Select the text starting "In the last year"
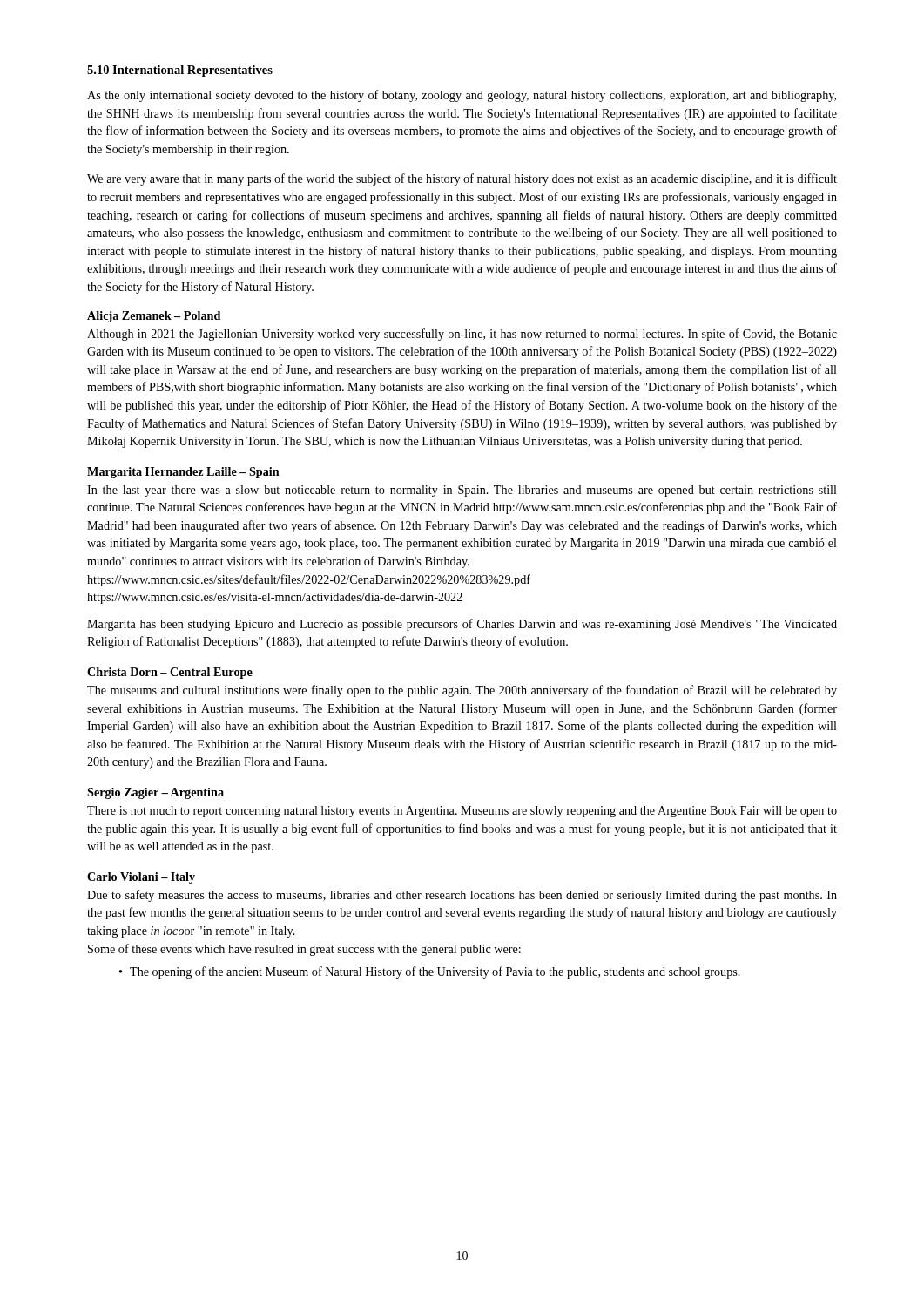Image resolution: width=924 pixels, height=1307 pixels. pyautogui.click(x=462, y=543)
